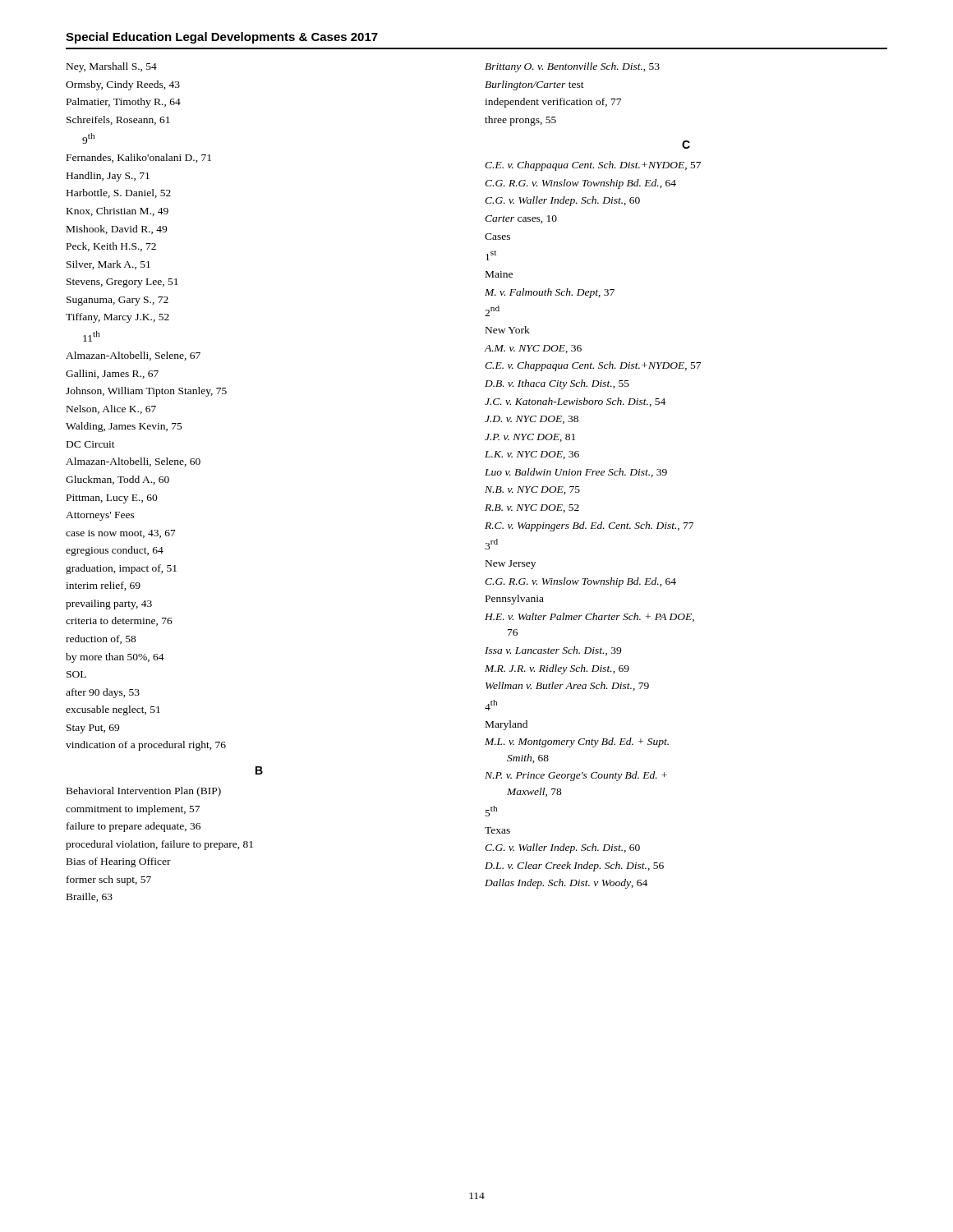The height and width of the screenshot is (1232, 953).
Task: Select the text starting "Knox, Christian M., 49"
Action: tap(117, 211)
